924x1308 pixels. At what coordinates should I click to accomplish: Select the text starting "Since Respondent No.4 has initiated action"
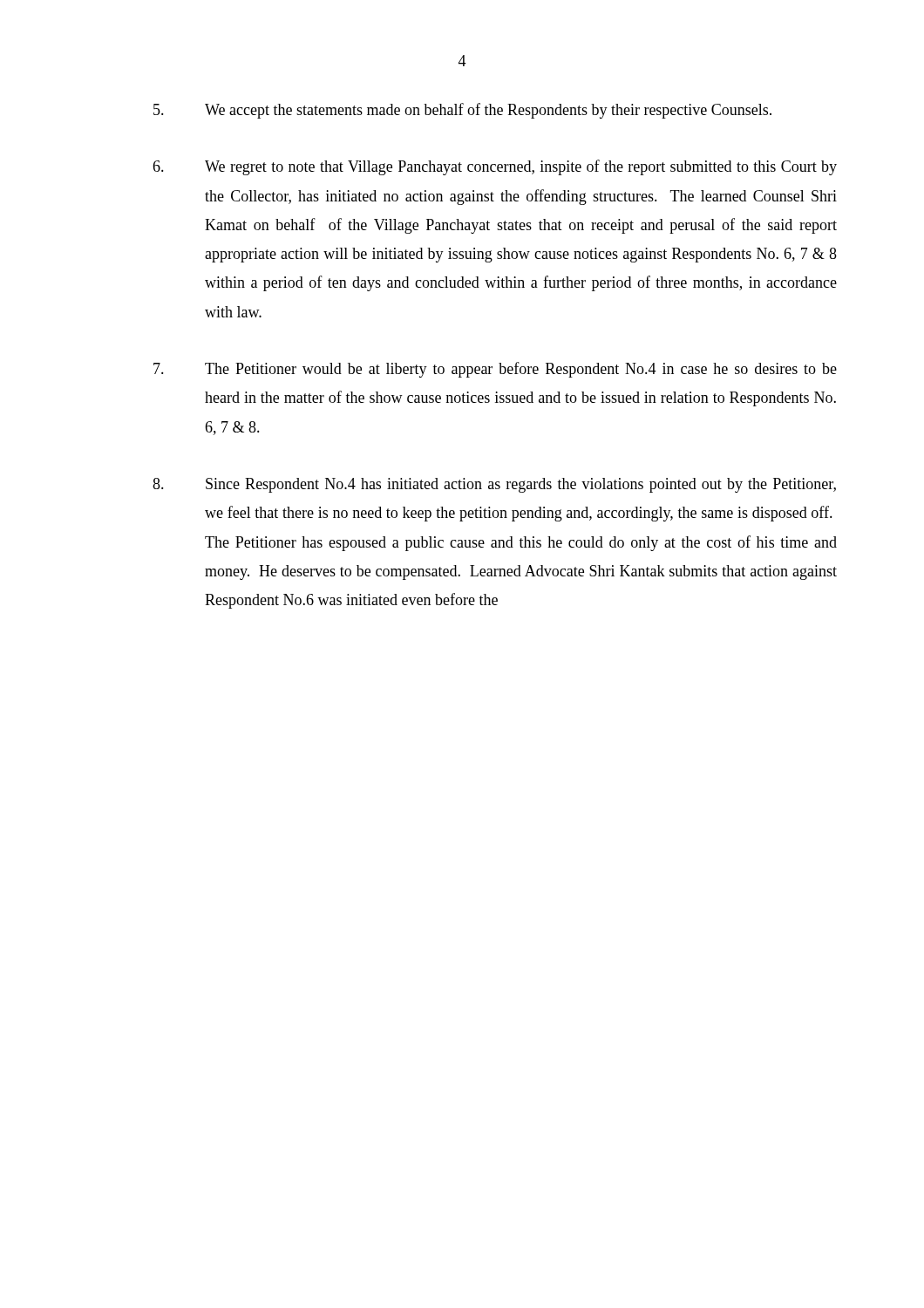tap(495, 543)
